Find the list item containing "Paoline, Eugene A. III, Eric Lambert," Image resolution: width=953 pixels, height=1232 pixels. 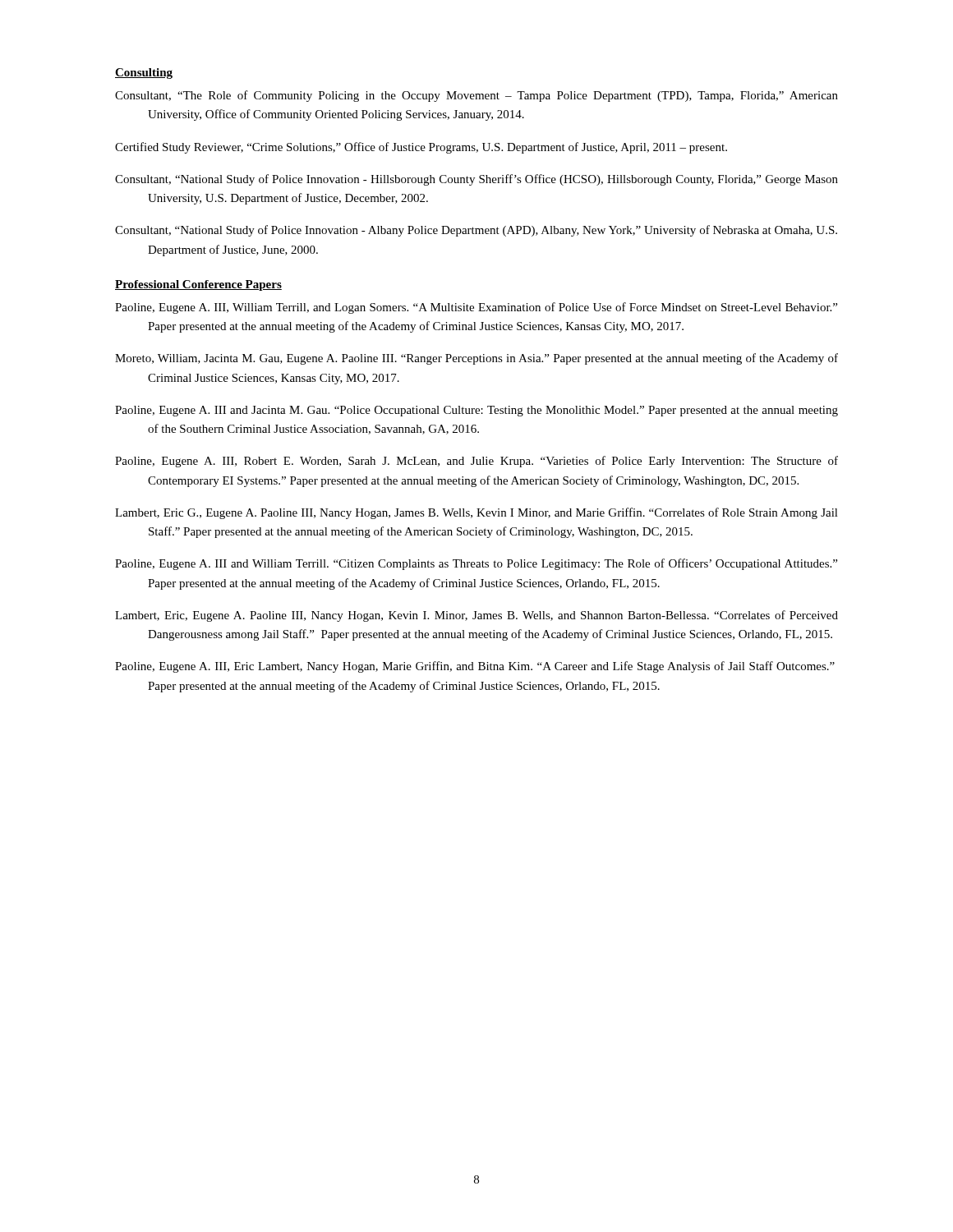[476, 676]
